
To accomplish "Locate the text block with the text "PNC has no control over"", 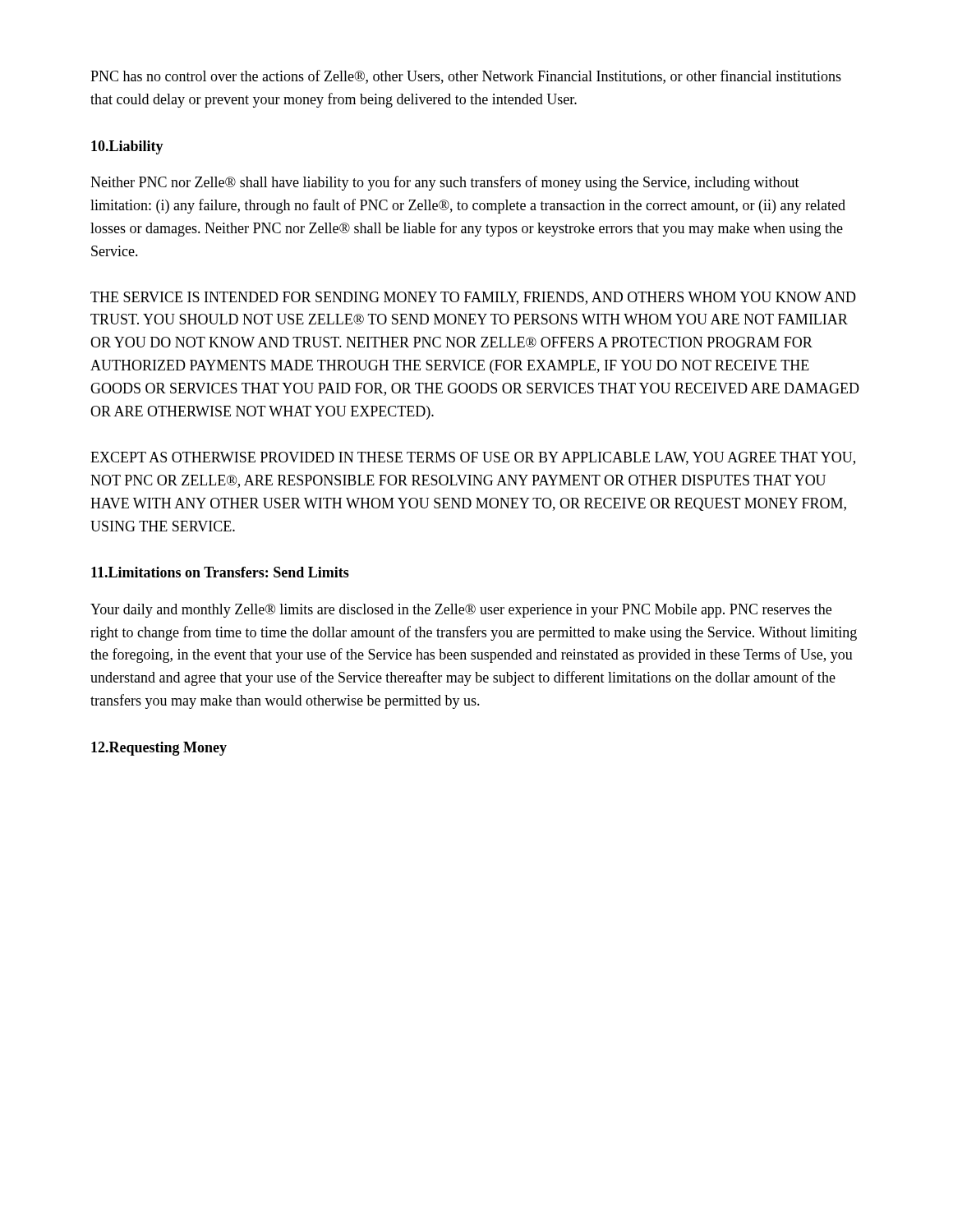I will (466, 88).
